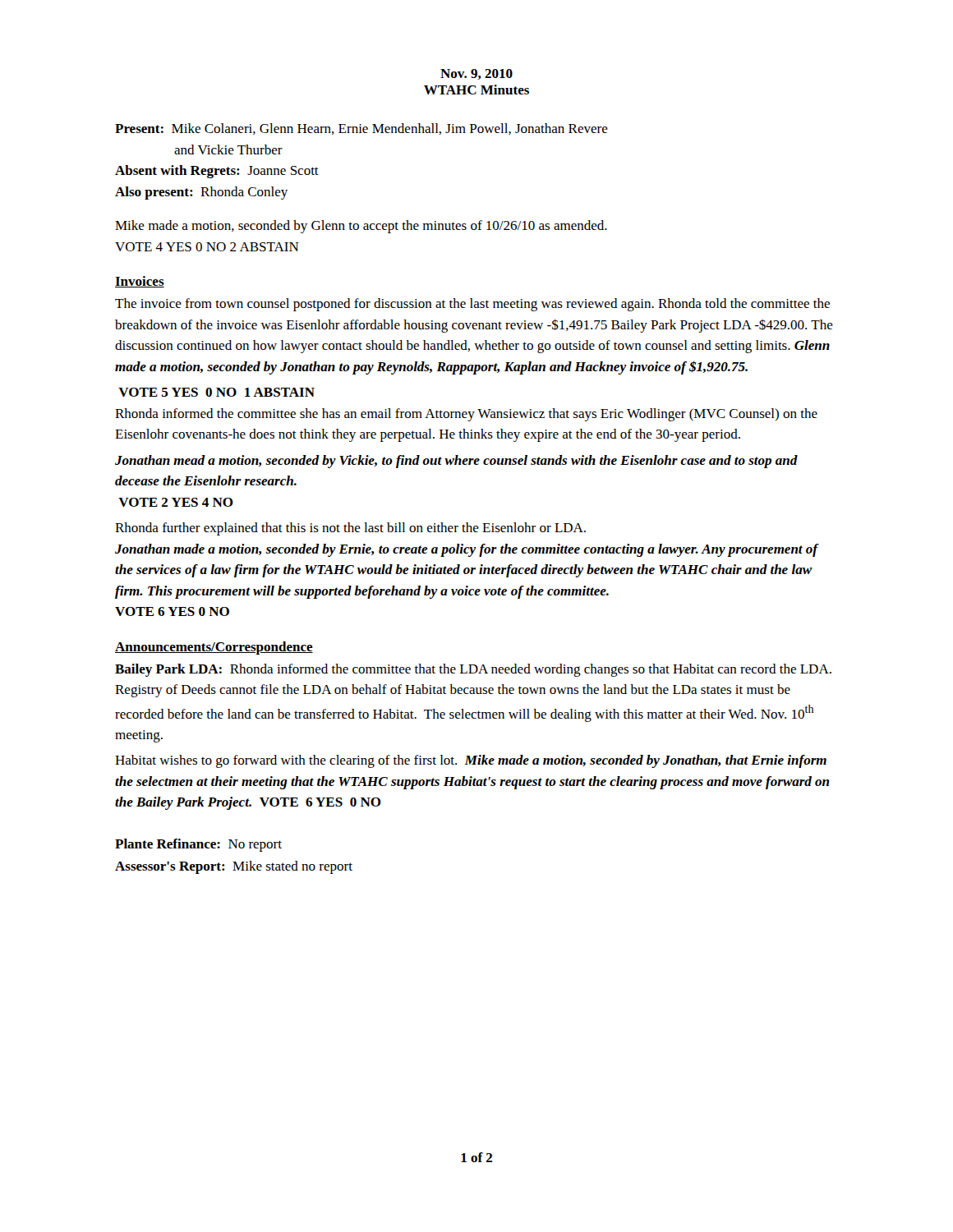The image size is (953, 1232).
Task: Click the passage that begins "The invoice from town counsel postponed for"
Action: click(474, 335)
